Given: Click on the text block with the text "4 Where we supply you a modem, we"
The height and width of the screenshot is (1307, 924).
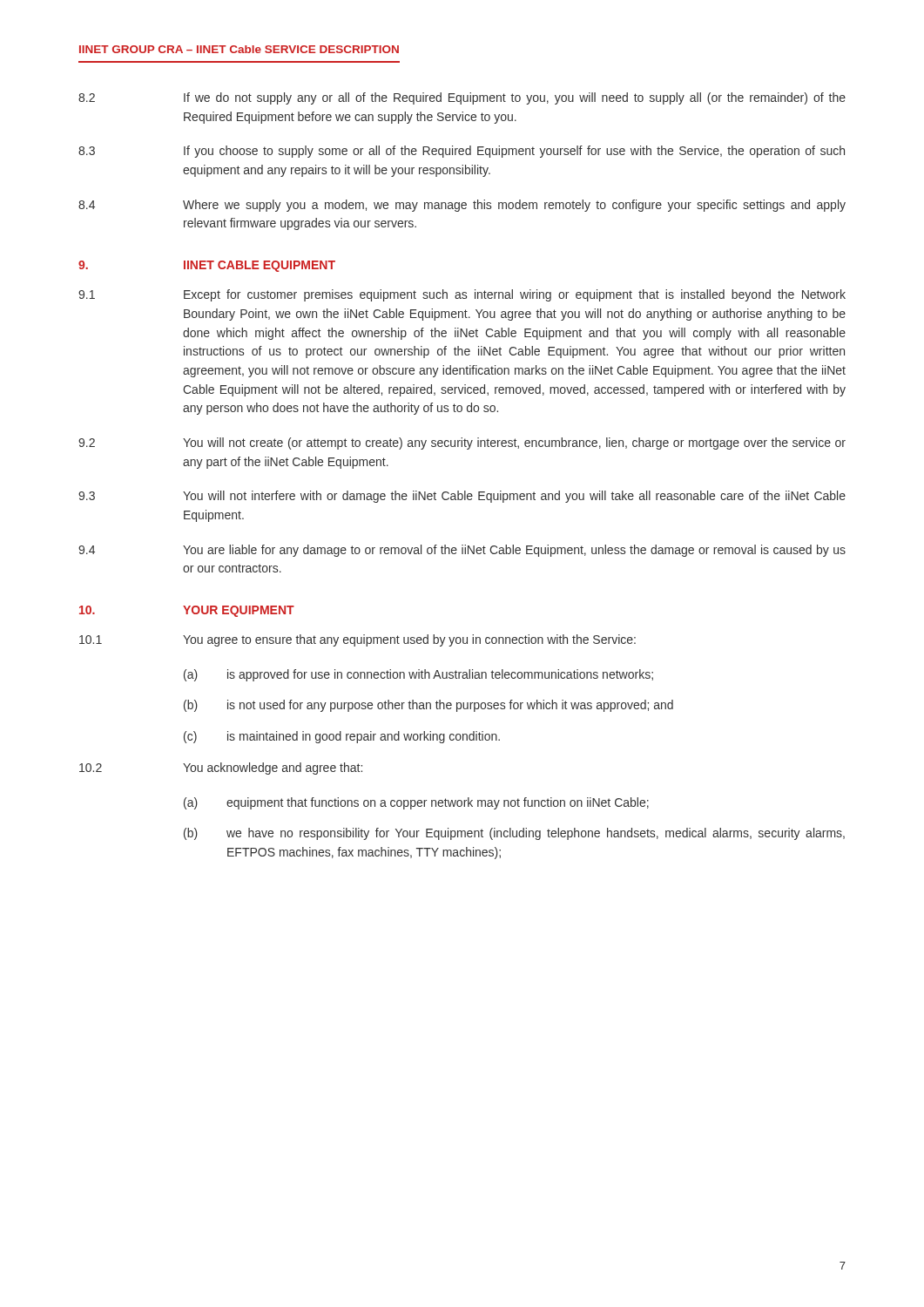Looking at the screenshot, I should pos(462,213).
